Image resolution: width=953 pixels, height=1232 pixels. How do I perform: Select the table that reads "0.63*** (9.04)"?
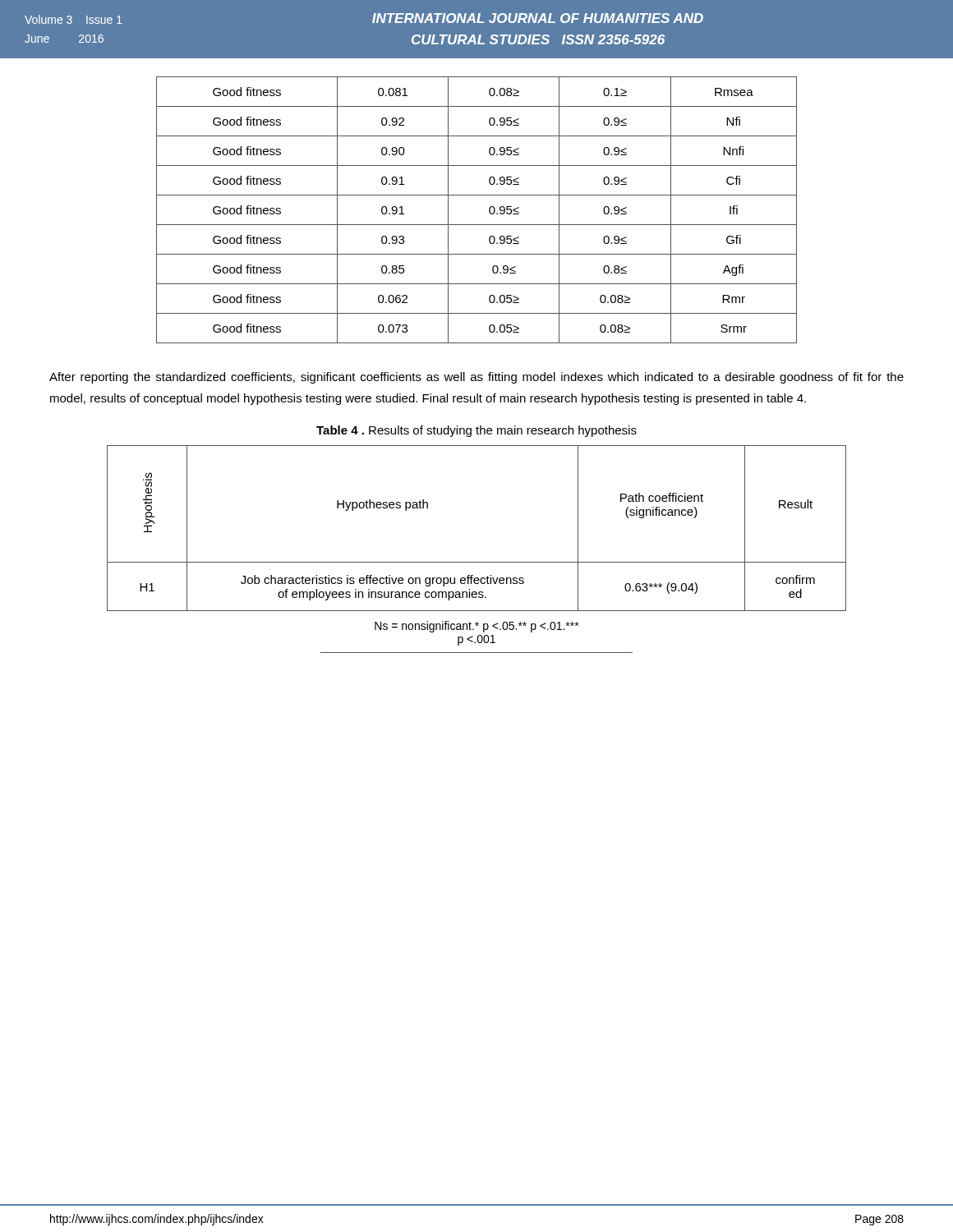(x=476, y=528)
